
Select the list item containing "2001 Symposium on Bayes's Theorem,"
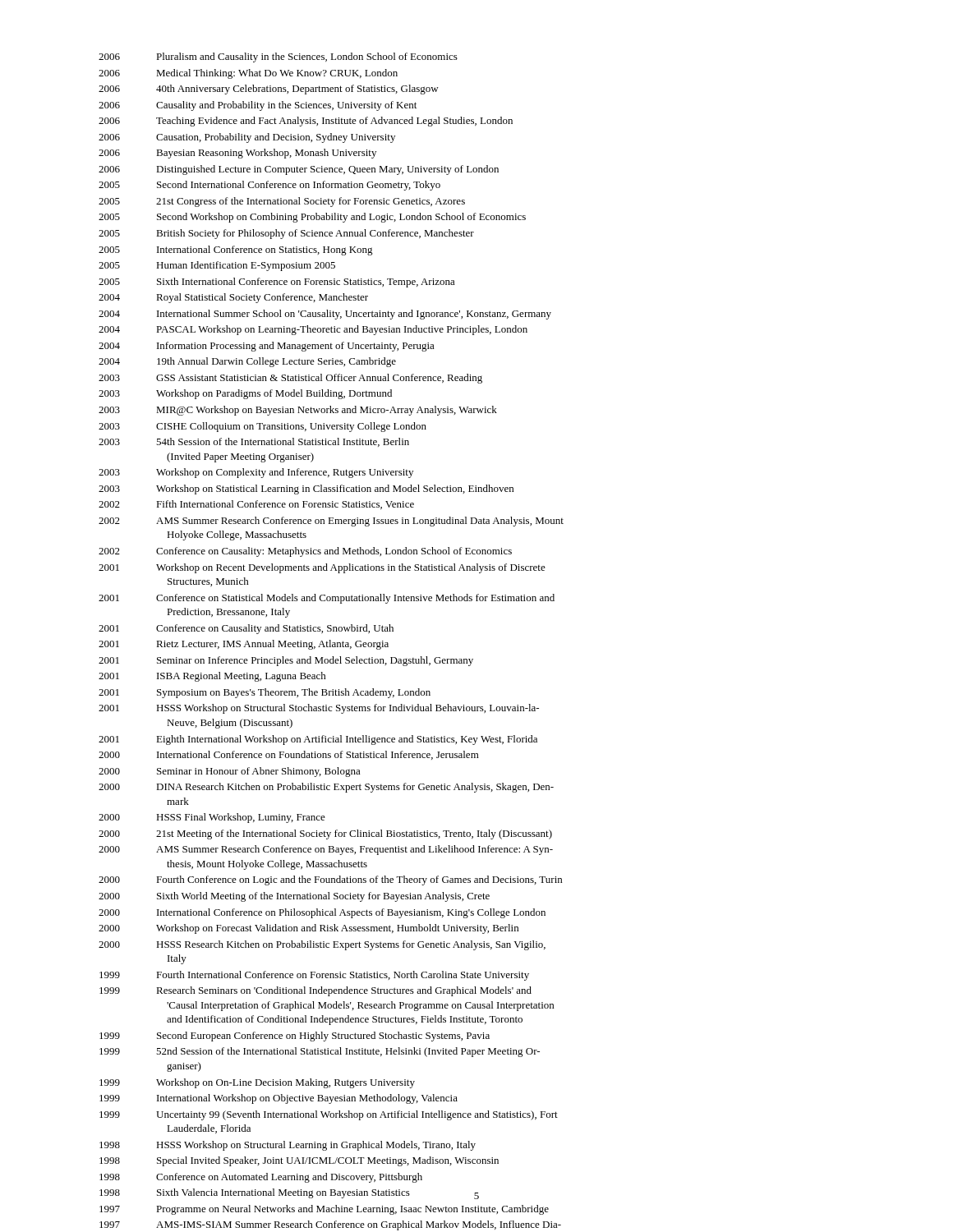pyautogui.click(x=265, y=693)
